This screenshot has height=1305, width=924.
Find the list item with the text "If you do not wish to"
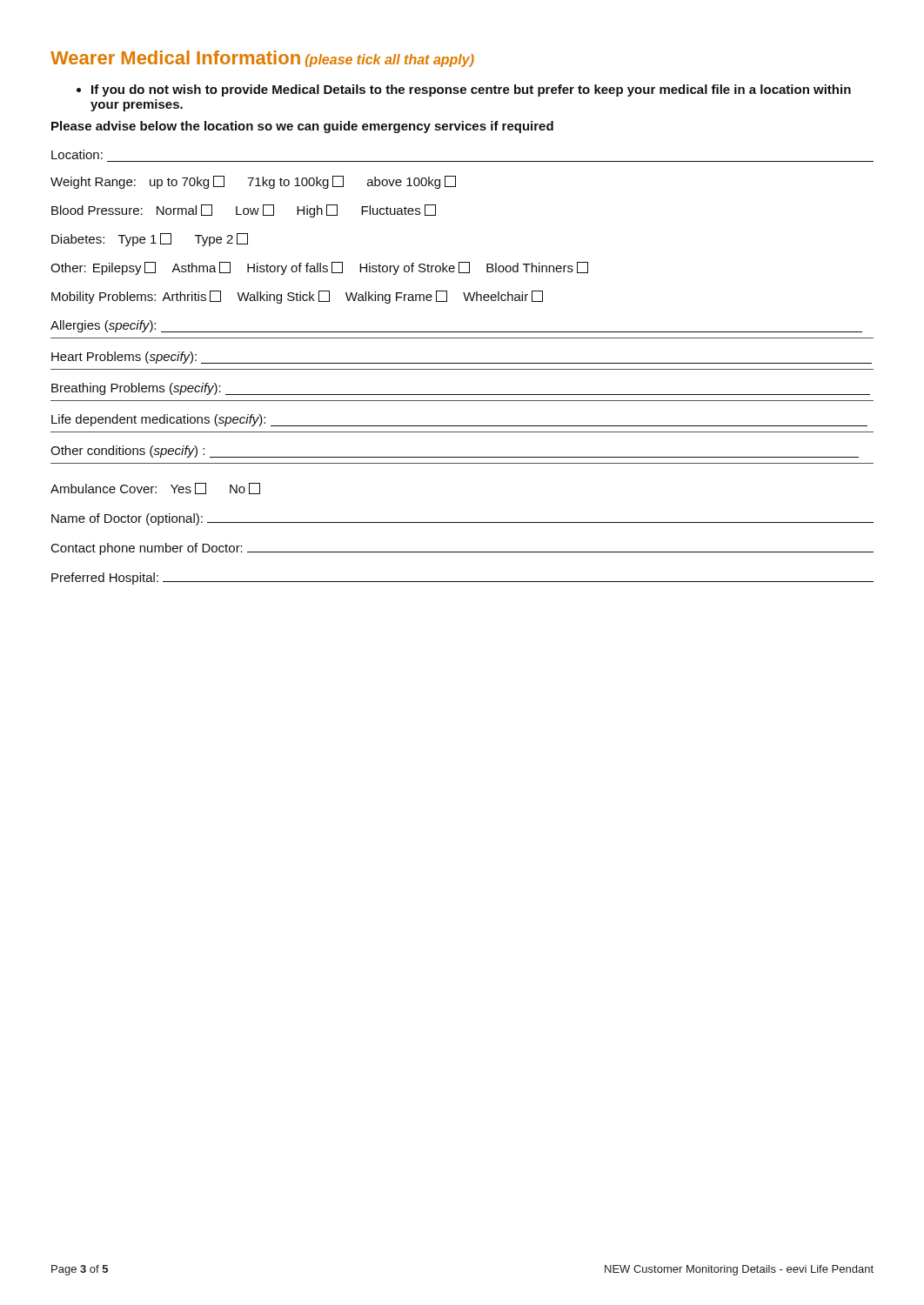click(x=474, y=97)
